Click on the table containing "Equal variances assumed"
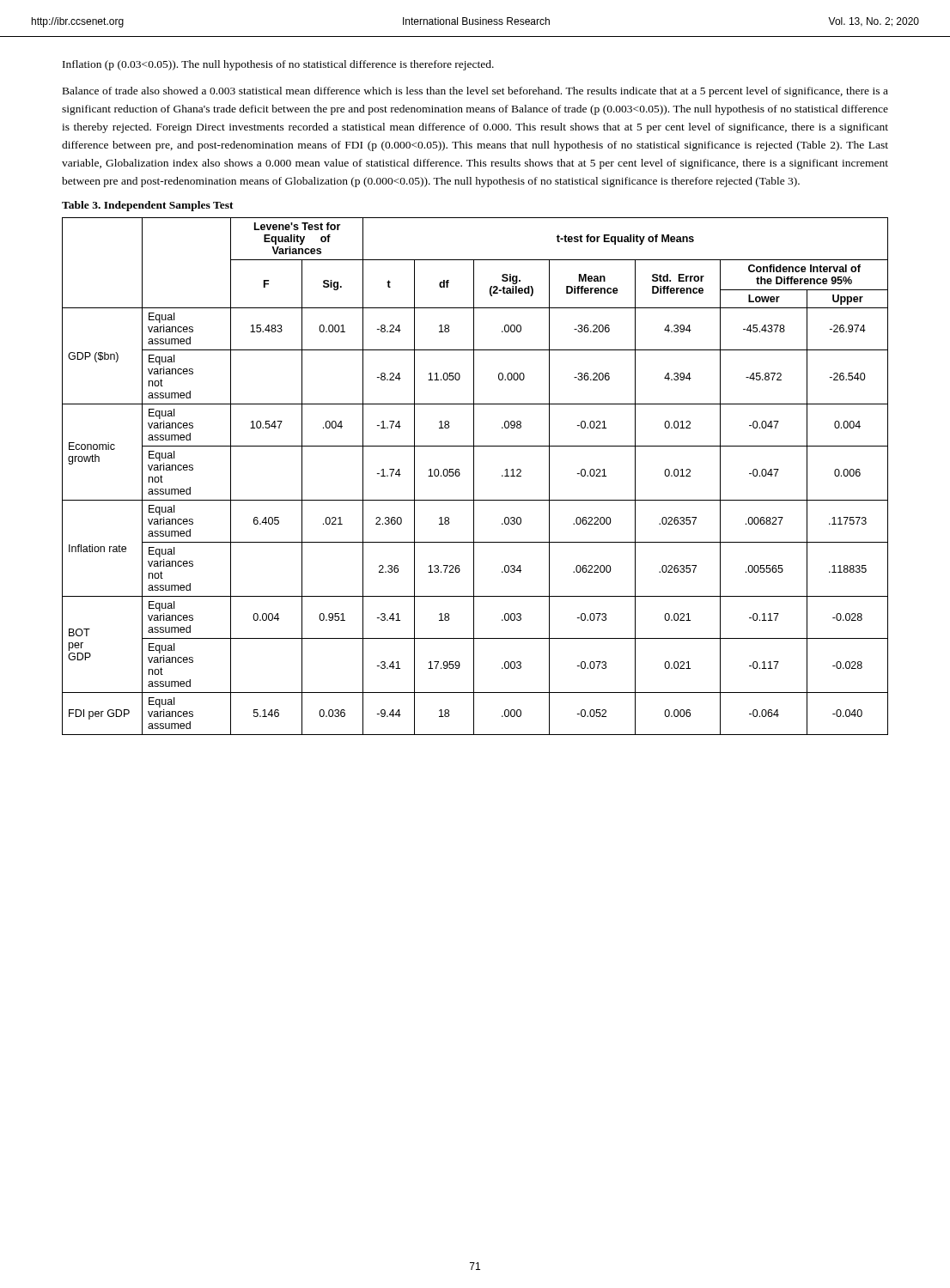Viewport: 950px width, 1288px height. coord(475,477)
